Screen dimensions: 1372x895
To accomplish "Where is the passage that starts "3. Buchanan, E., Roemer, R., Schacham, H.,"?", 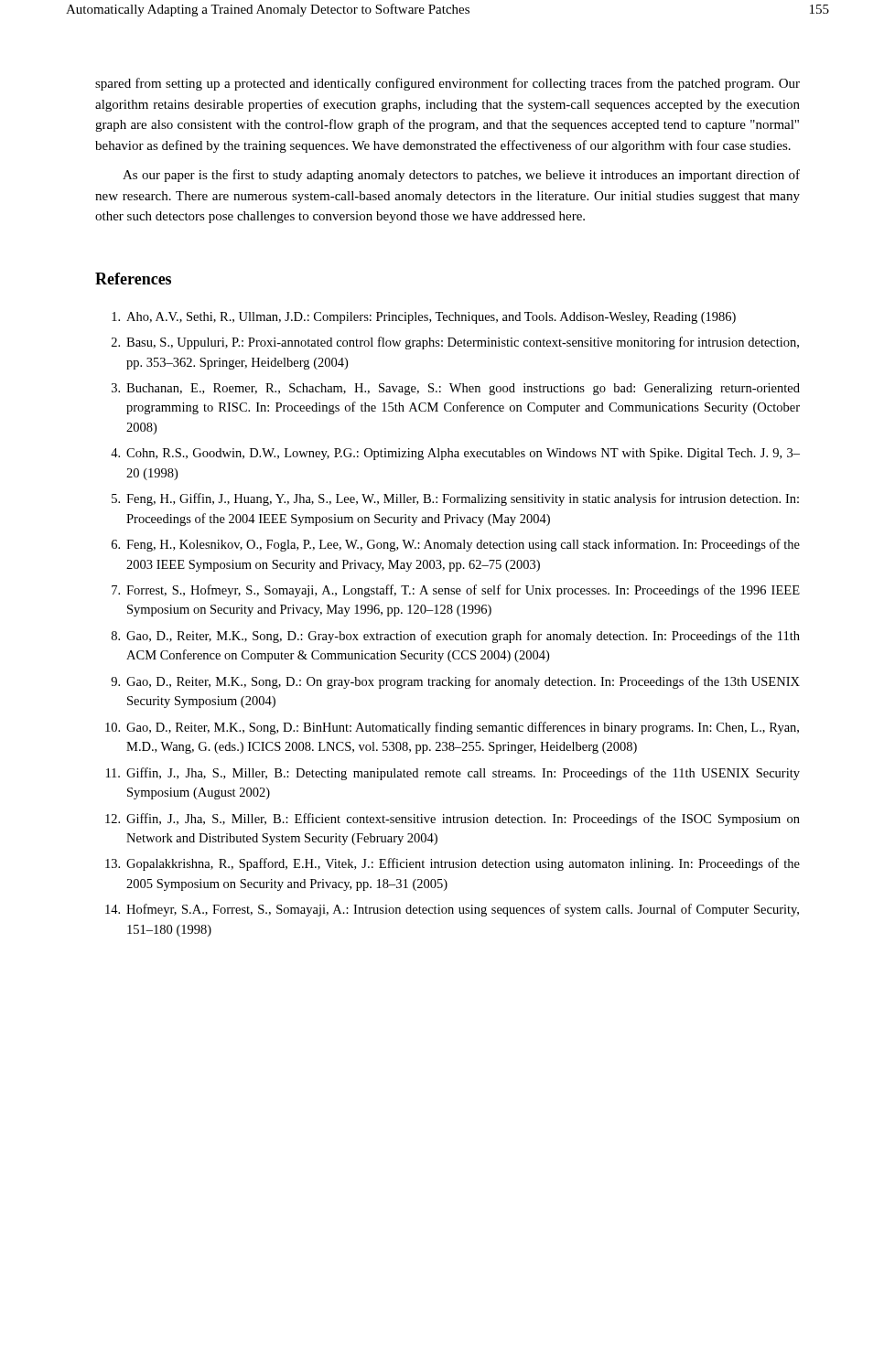I will click(448, 408).
